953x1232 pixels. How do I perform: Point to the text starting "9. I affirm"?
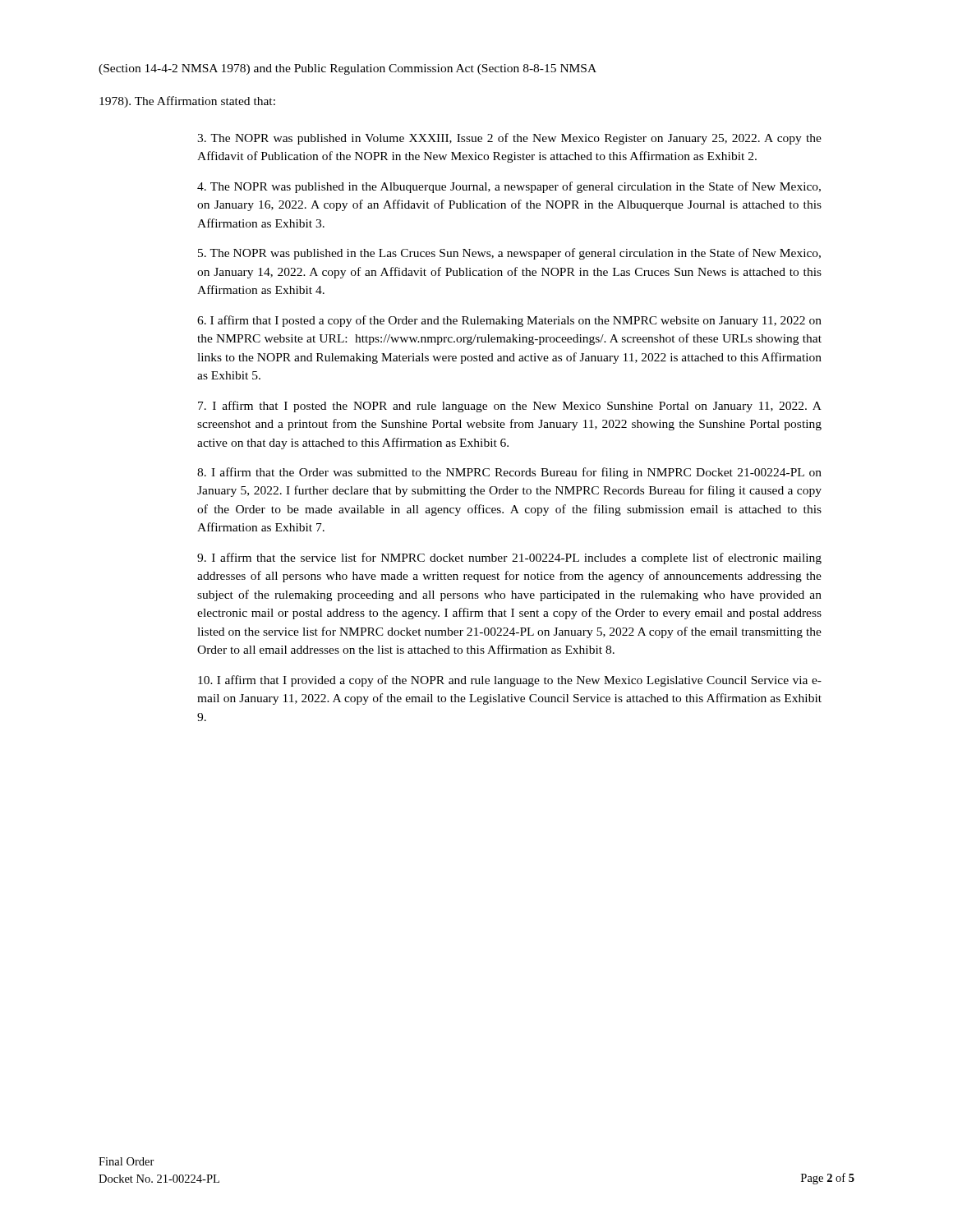click(x=509, y=604)
